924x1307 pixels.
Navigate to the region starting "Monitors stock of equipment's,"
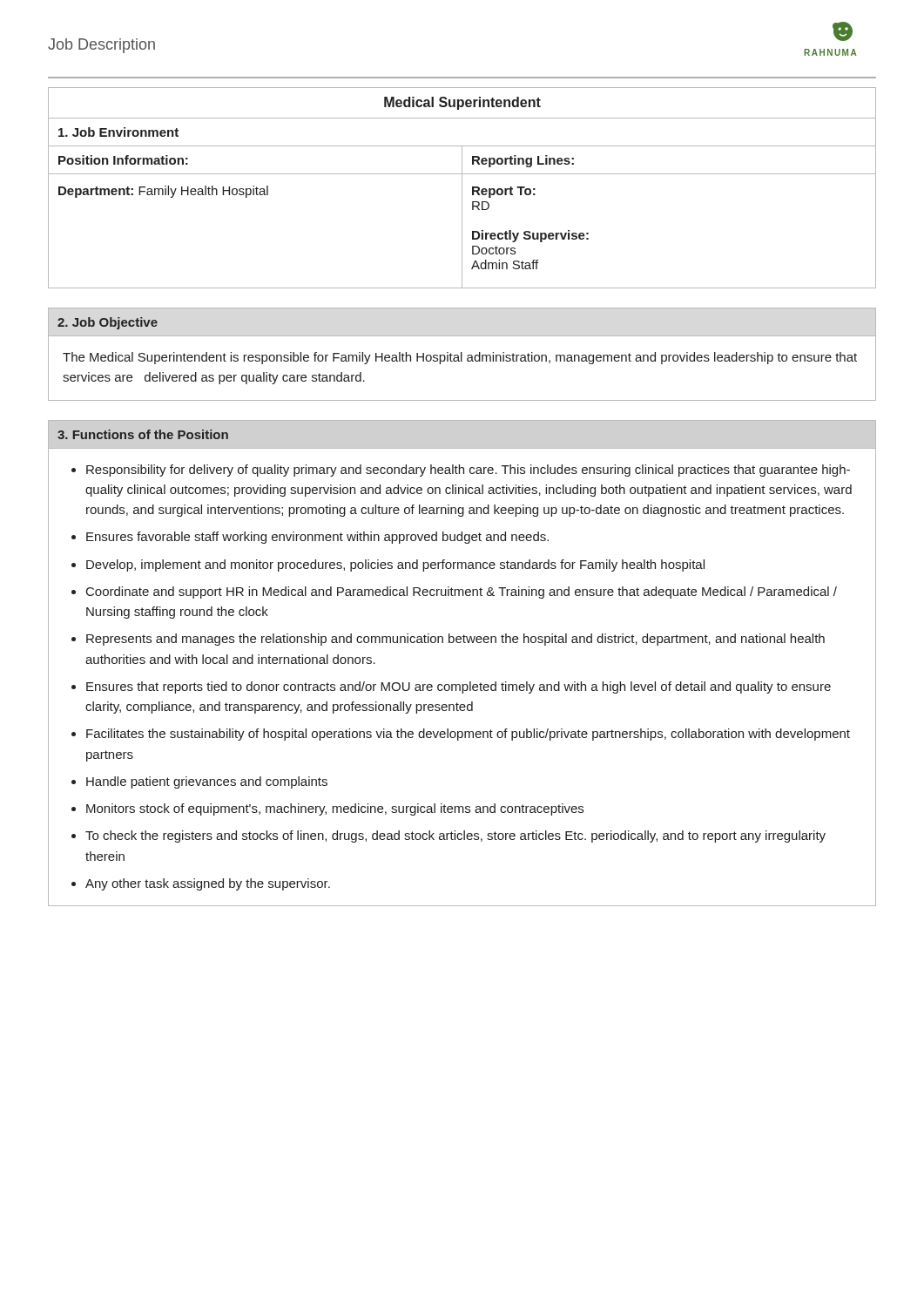tap(335, 808)
